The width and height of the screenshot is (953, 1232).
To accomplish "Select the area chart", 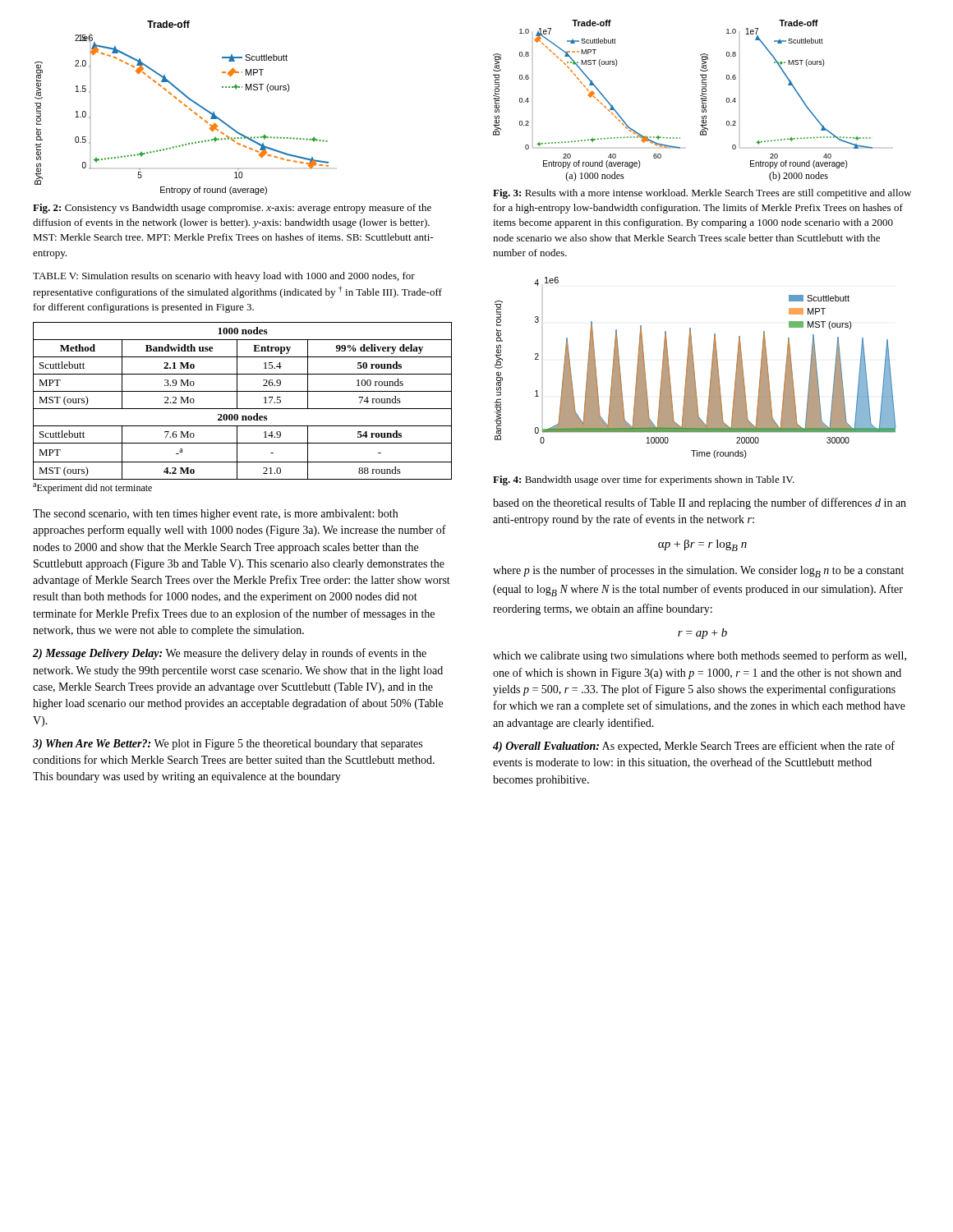I will [702, 370].
